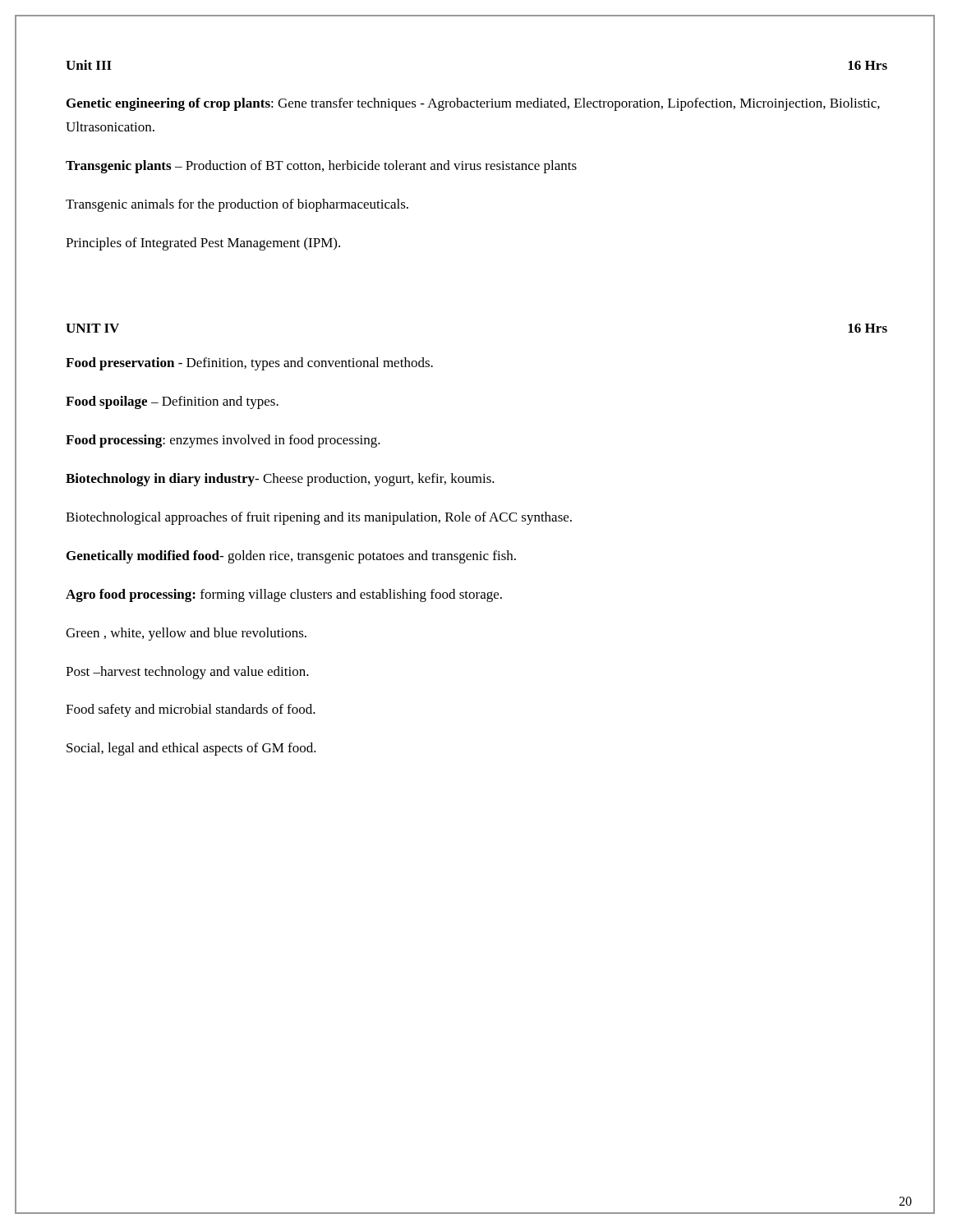The height and width of the screenshot is (1232, 953).
Task: Find the block starting "Food spoilage – Definition and types."
Action: pyautogui.click(x=172, y=402)
